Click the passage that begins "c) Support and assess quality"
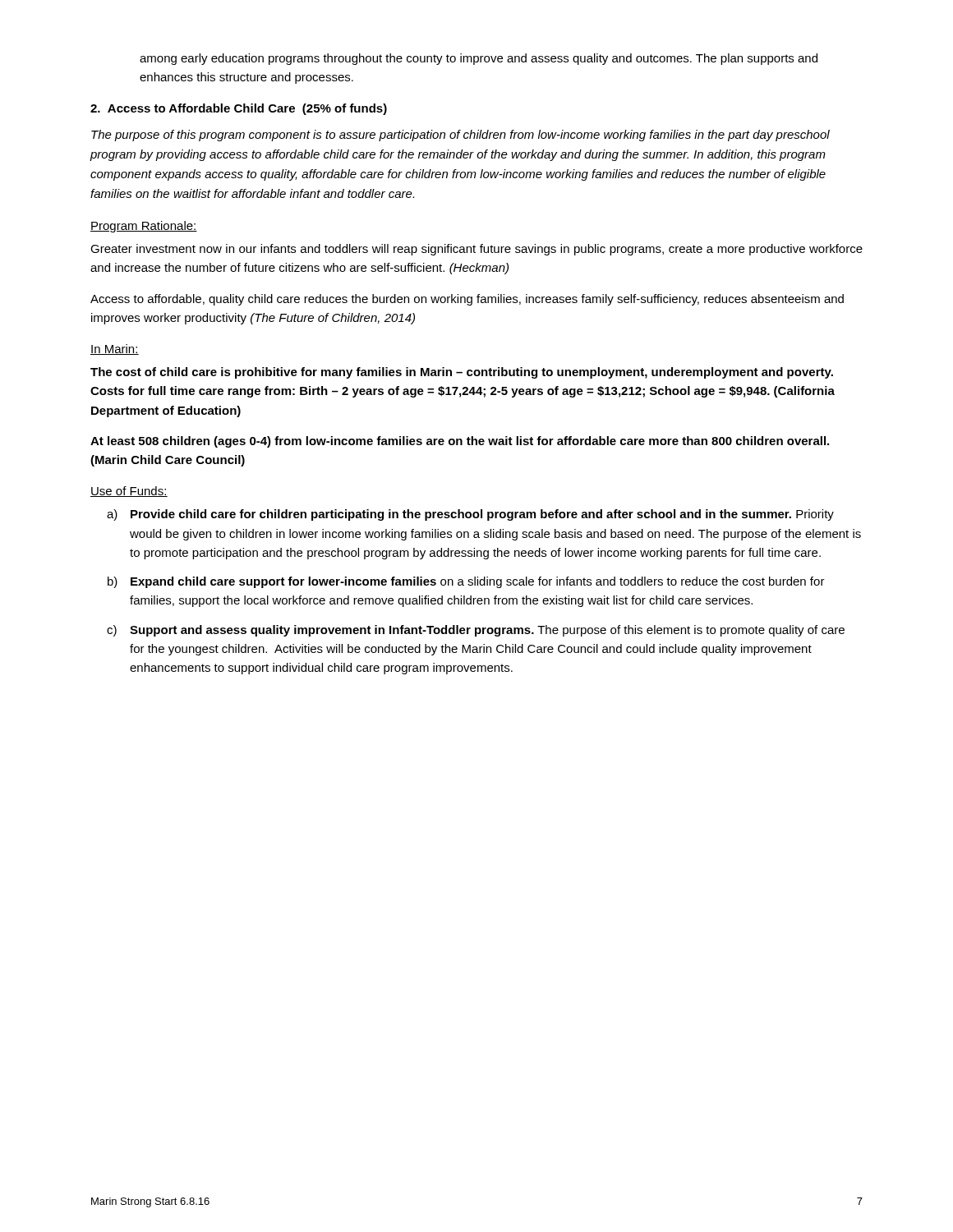953x1232 pixels. click(485, 648)
